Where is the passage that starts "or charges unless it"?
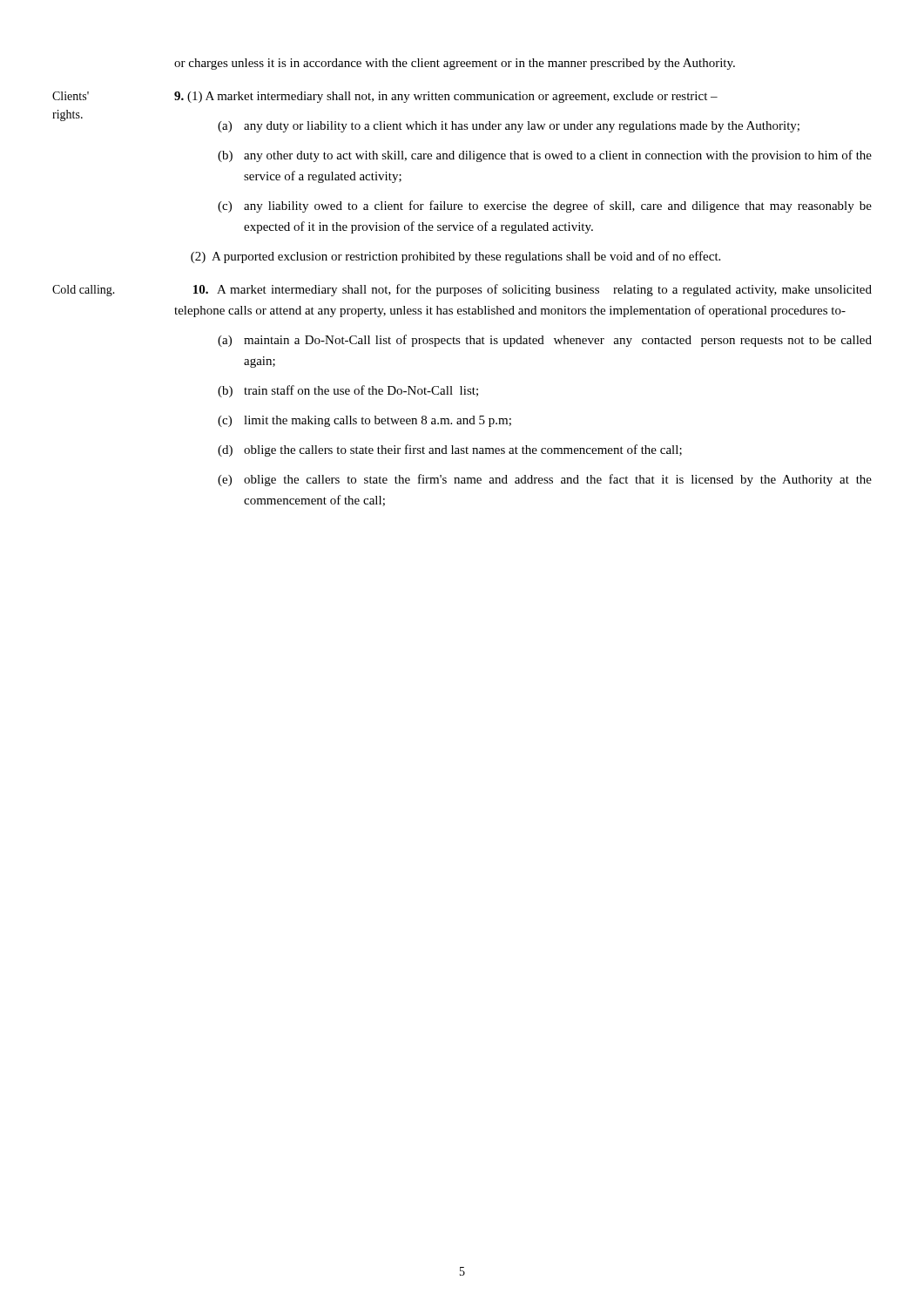 [x=455, y=63]
